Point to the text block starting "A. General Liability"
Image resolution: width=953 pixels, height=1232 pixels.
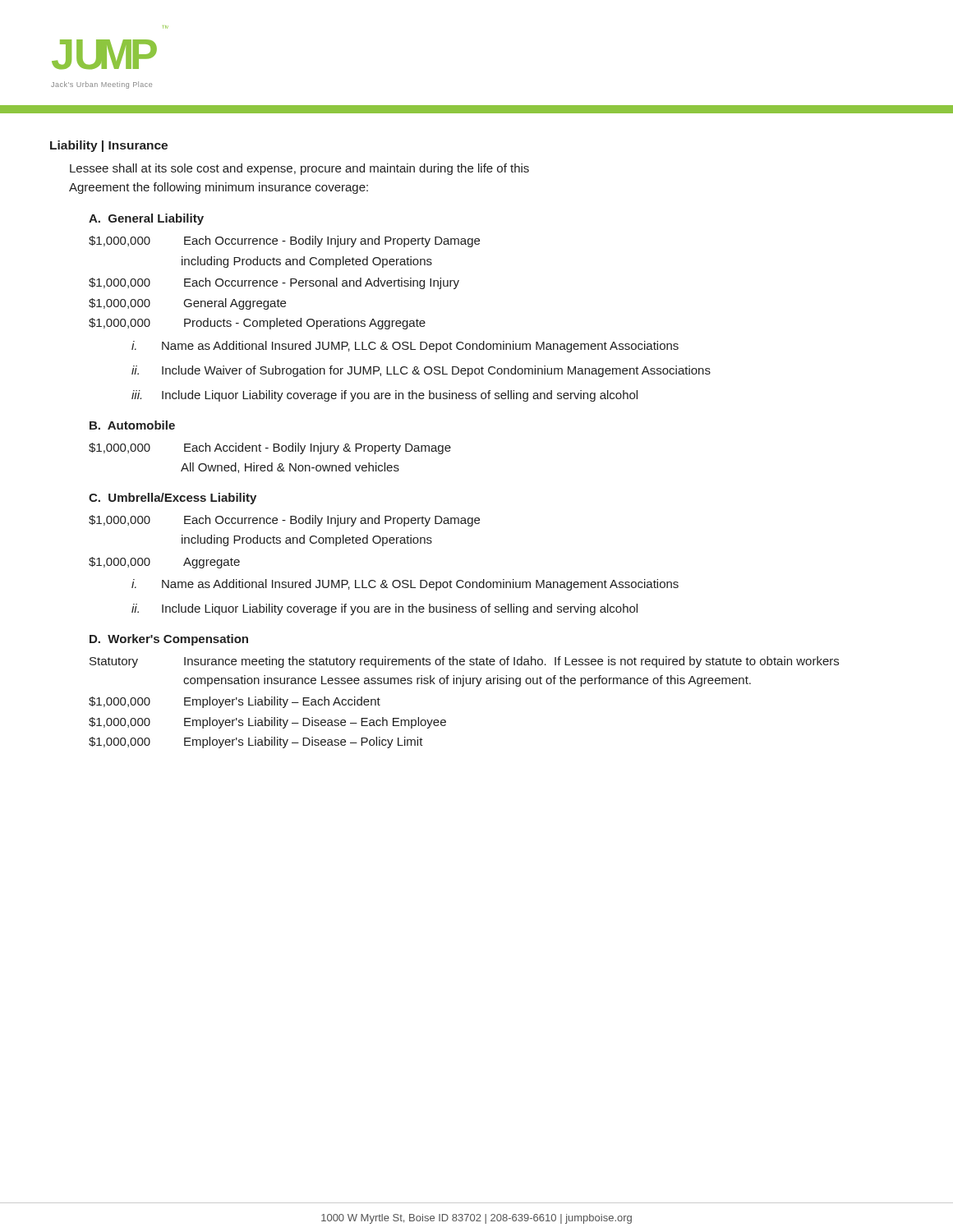click(146, 218)
